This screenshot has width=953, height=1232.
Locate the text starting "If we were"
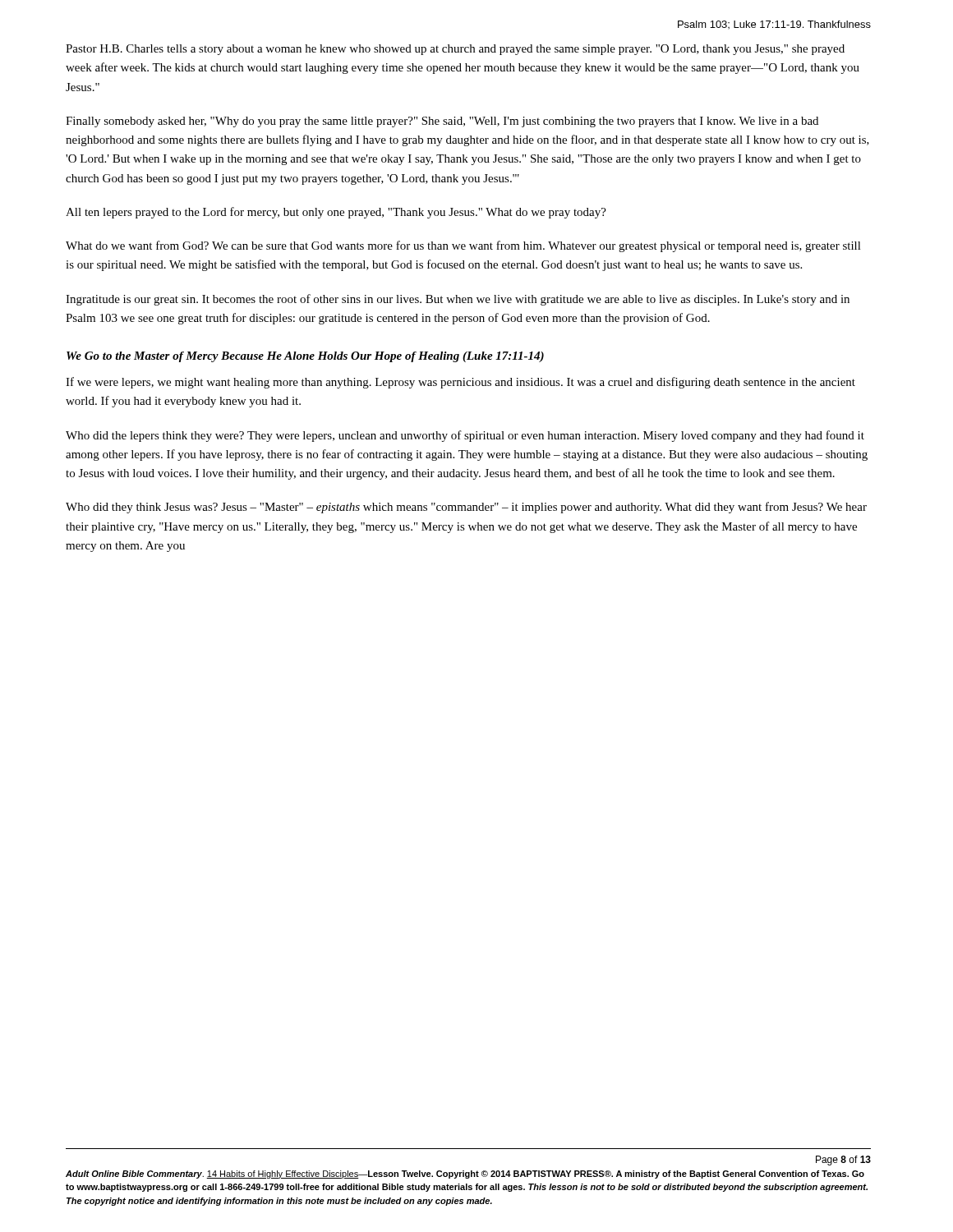[460, 391]
